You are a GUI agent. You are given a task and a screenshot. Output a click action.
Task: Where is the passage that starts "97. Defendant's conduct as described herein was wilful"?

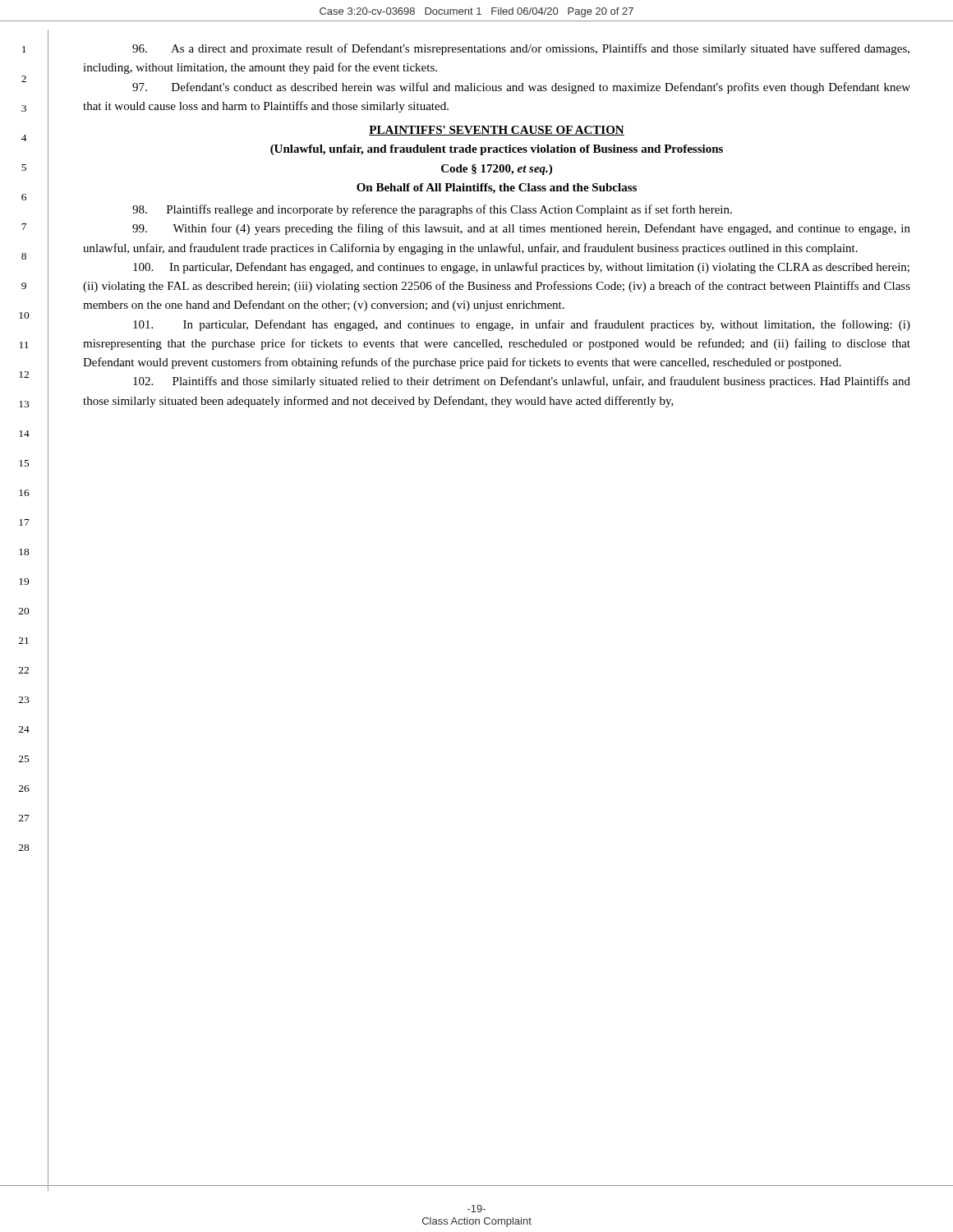(x=497, y=96)
